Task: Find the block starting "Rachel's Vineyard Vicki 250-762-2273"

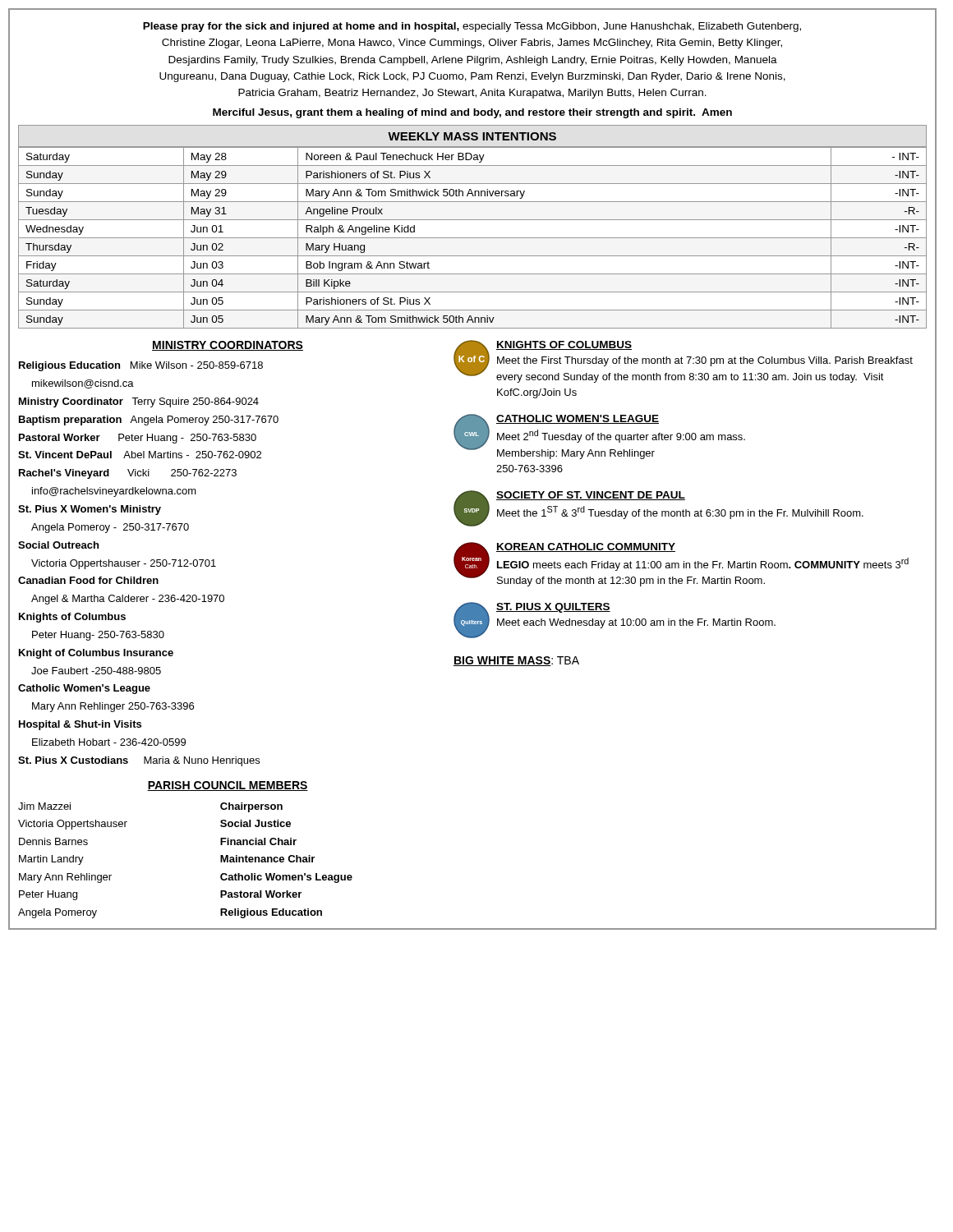Action: click(128, 473)
